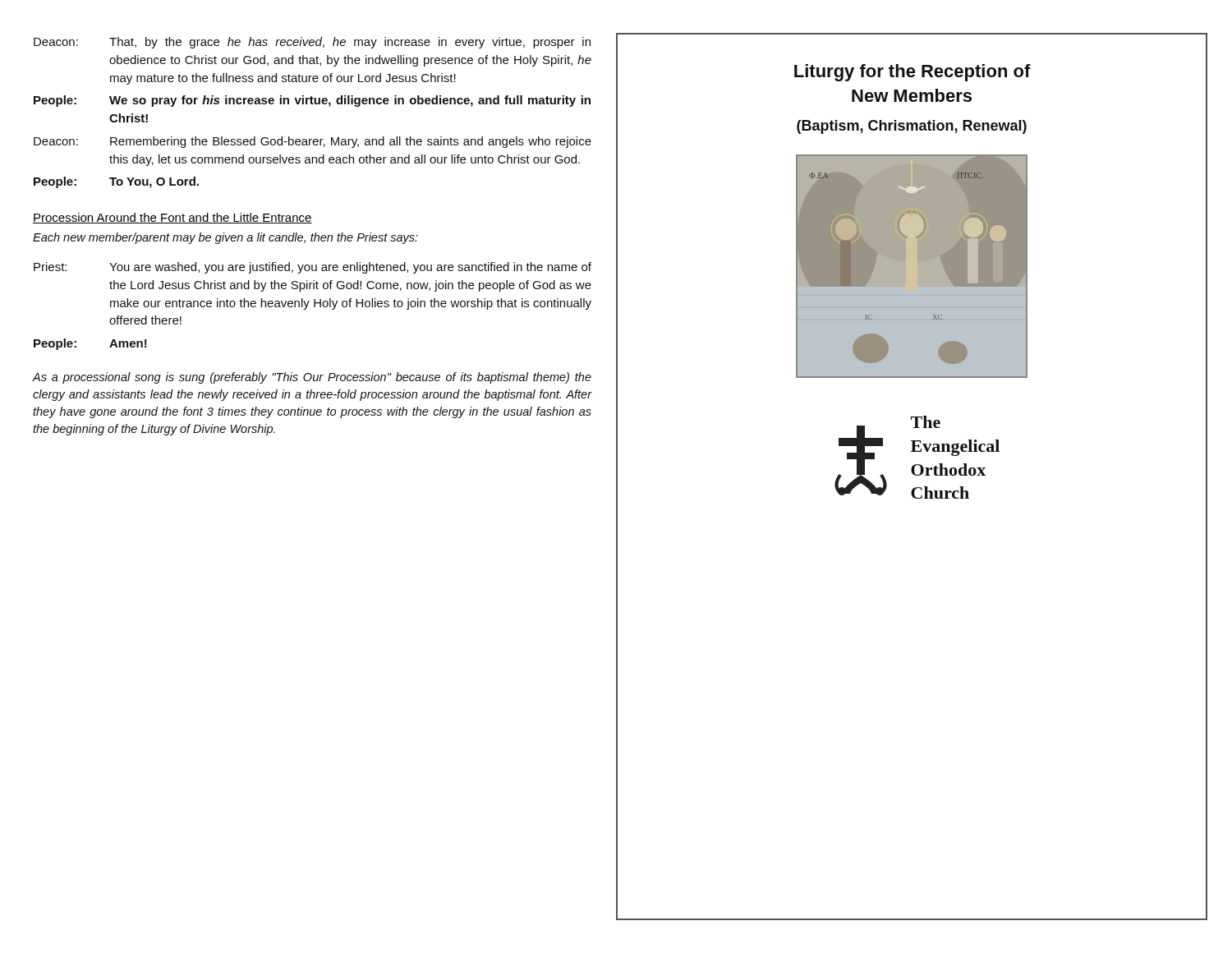
Task: Find the text block that reads "Each new member/parent may"
Action: (x=226, y=237)
